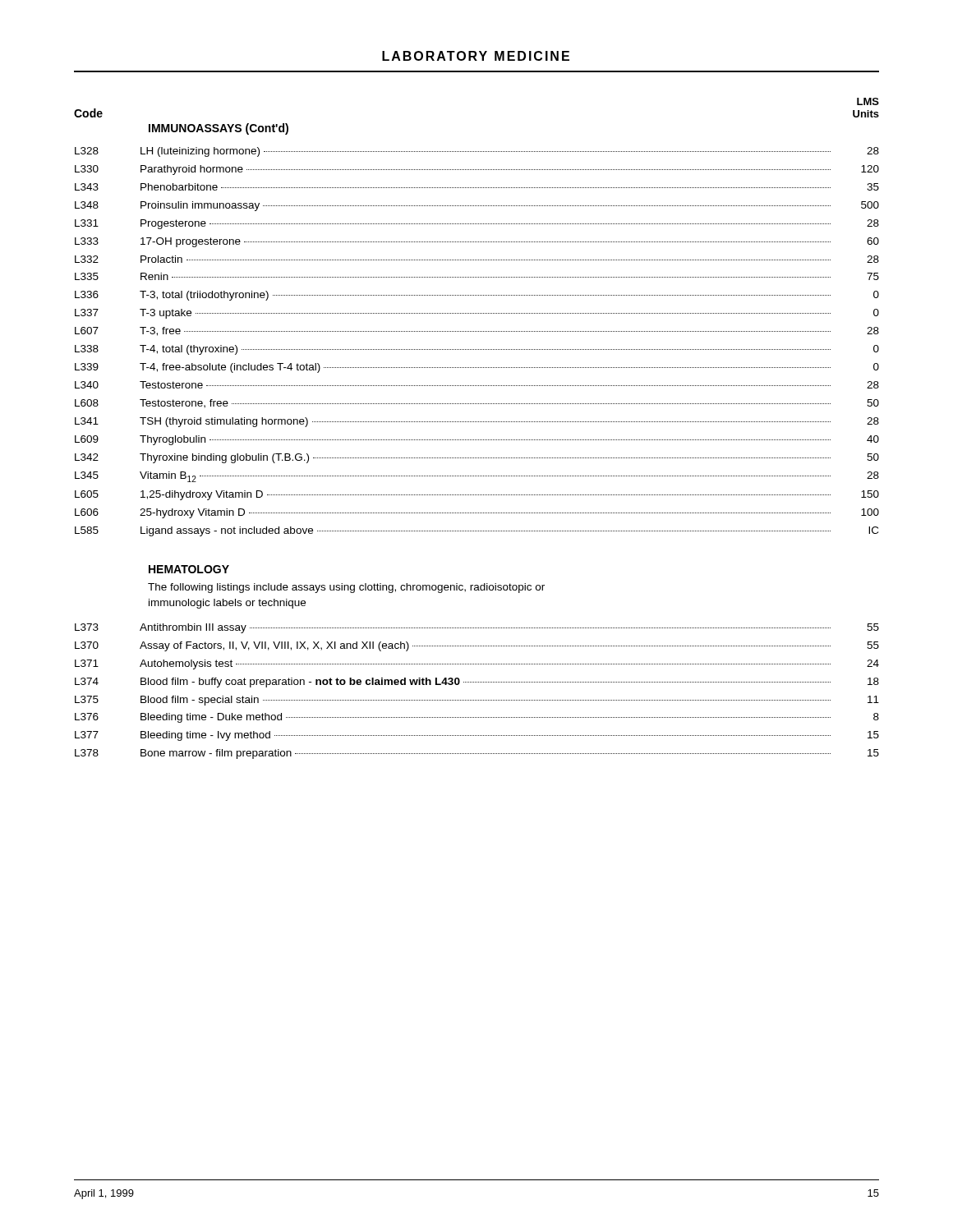
Task: Where is the passage that starts "L342 Thyroxine binding globulin (T.B.G.)"?
Action: point(476,458)
